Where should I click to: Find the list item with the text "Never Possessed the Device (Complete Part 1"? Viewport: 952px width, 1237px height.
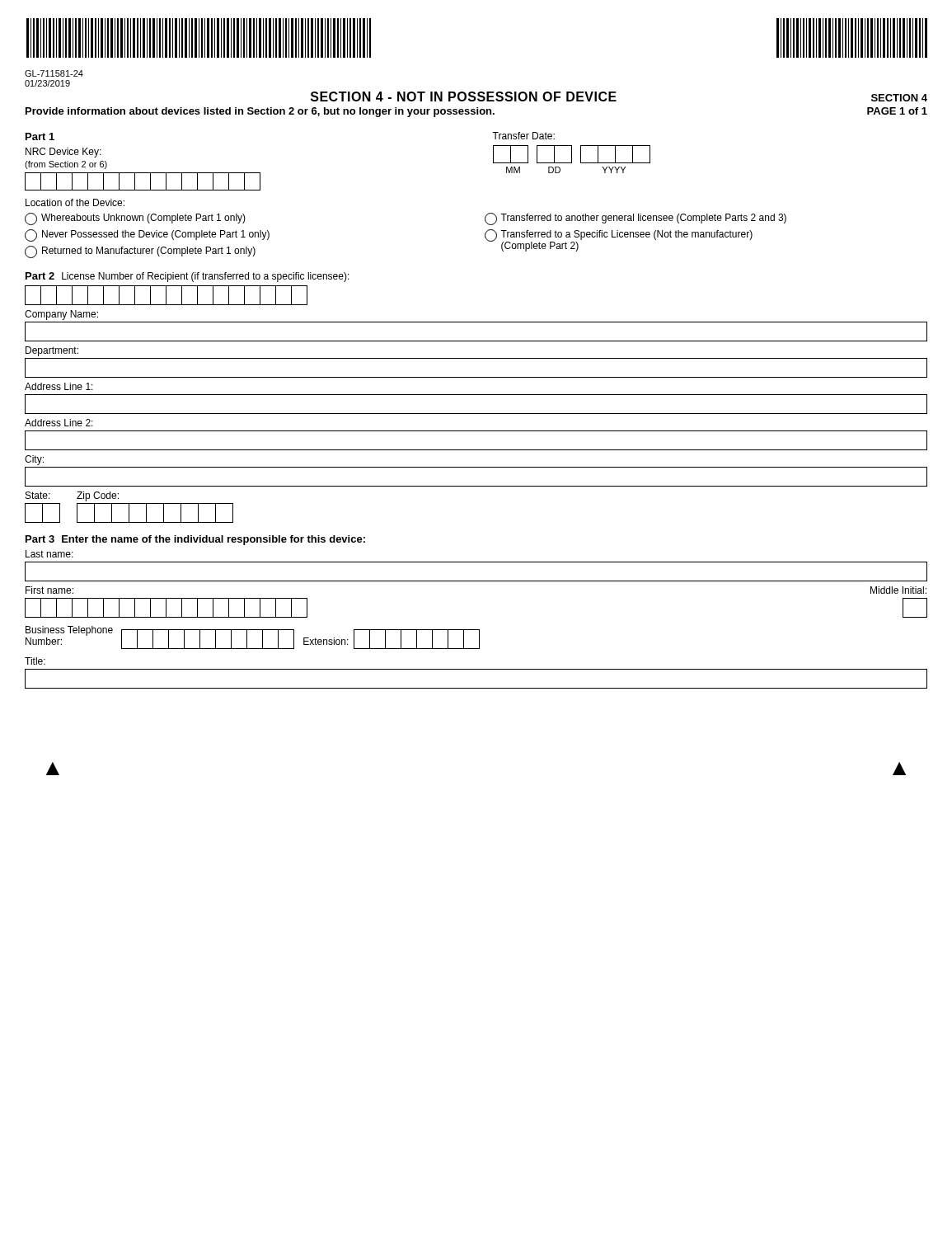click(147, 235)
